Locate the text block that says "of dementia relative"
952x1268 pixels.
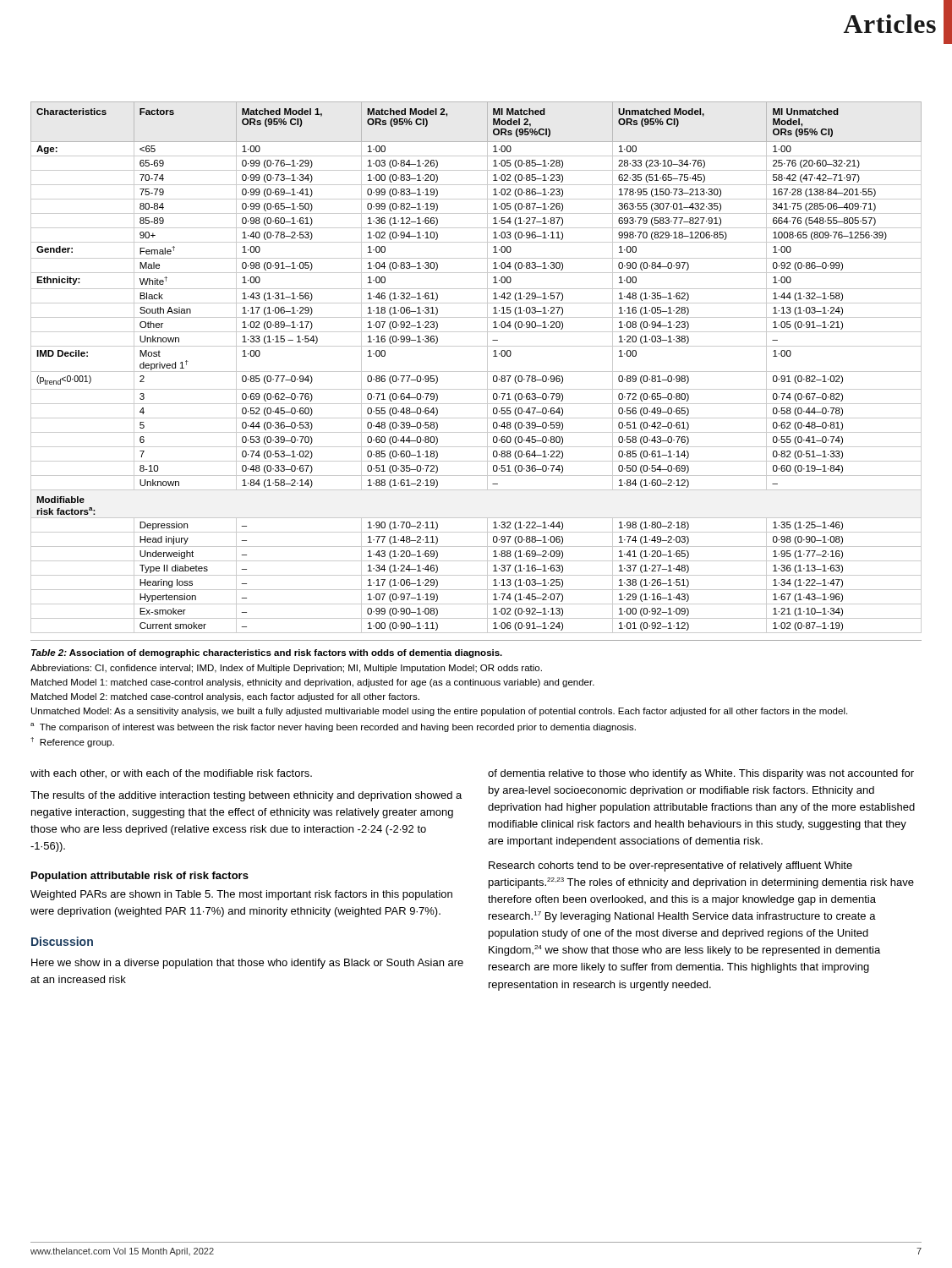pos(701,807)
